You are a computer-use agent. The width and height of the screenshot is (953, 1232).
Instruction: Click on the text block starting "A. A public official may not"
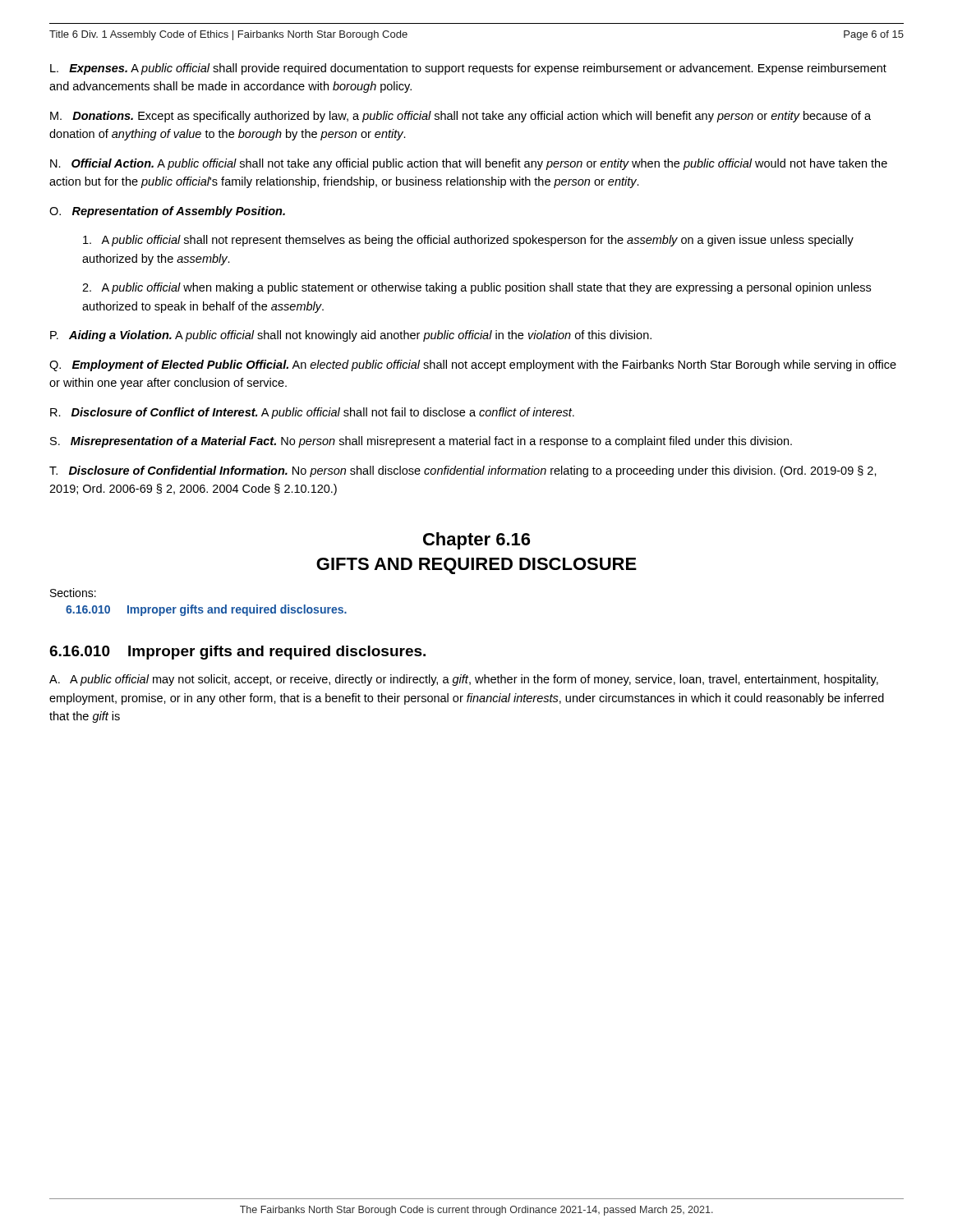(x=467, y=698)
